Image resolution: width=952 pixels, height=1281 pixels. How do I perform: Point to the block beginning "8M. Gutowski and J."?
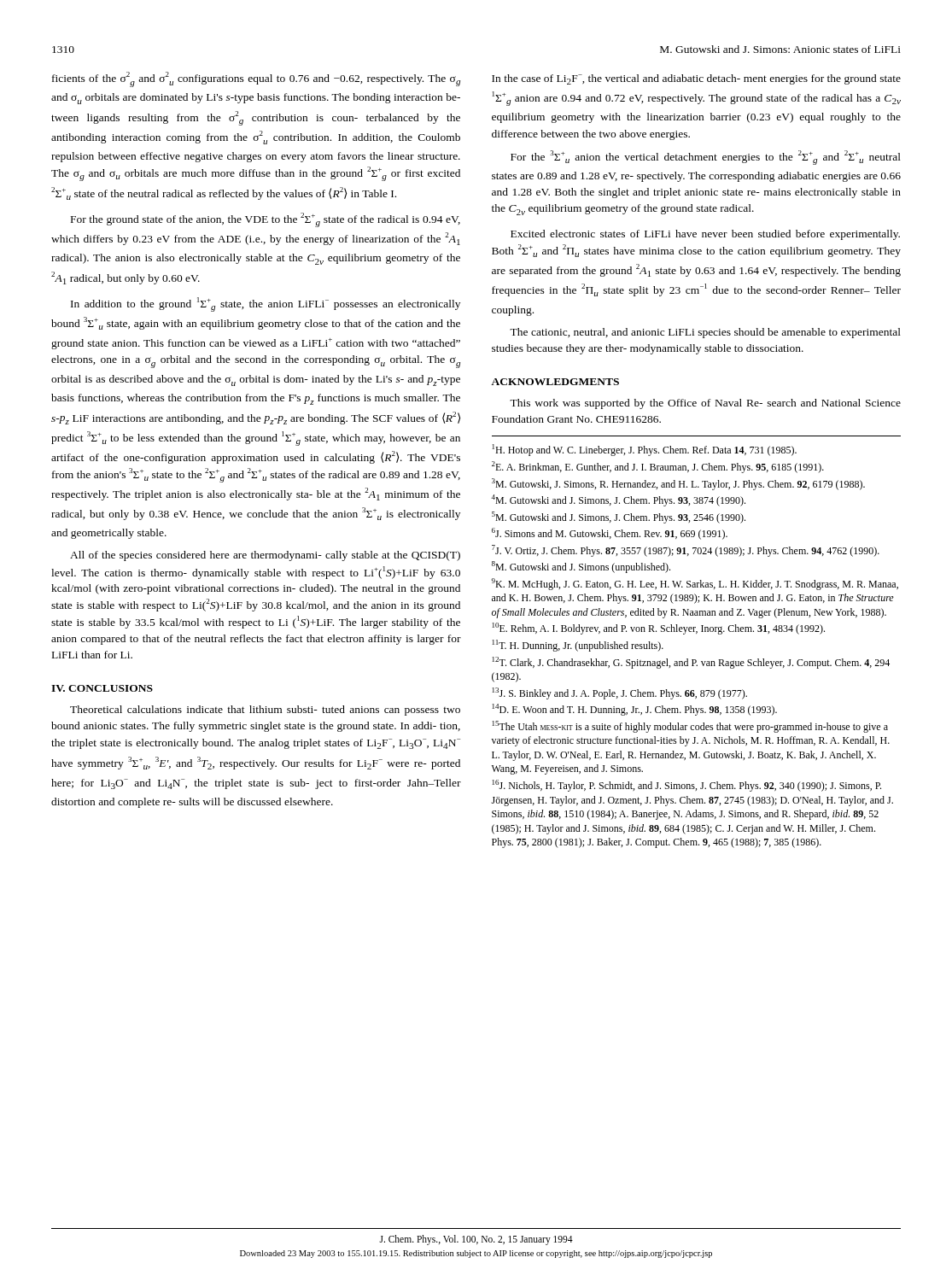(581, 566)
